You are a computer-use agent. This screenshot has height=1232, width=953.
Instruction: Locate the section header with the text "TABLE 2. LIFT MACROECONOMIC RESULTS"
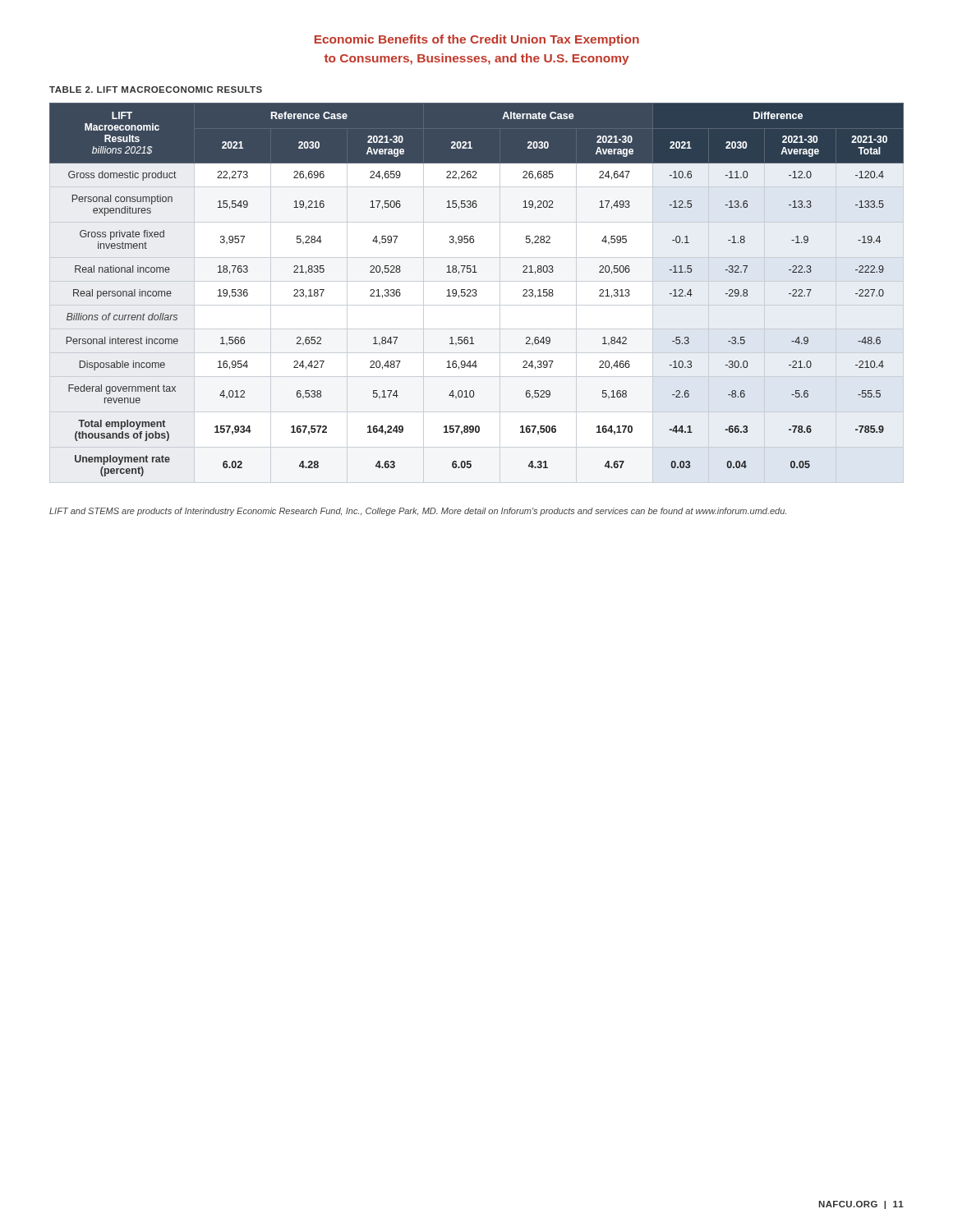(156, 89)
